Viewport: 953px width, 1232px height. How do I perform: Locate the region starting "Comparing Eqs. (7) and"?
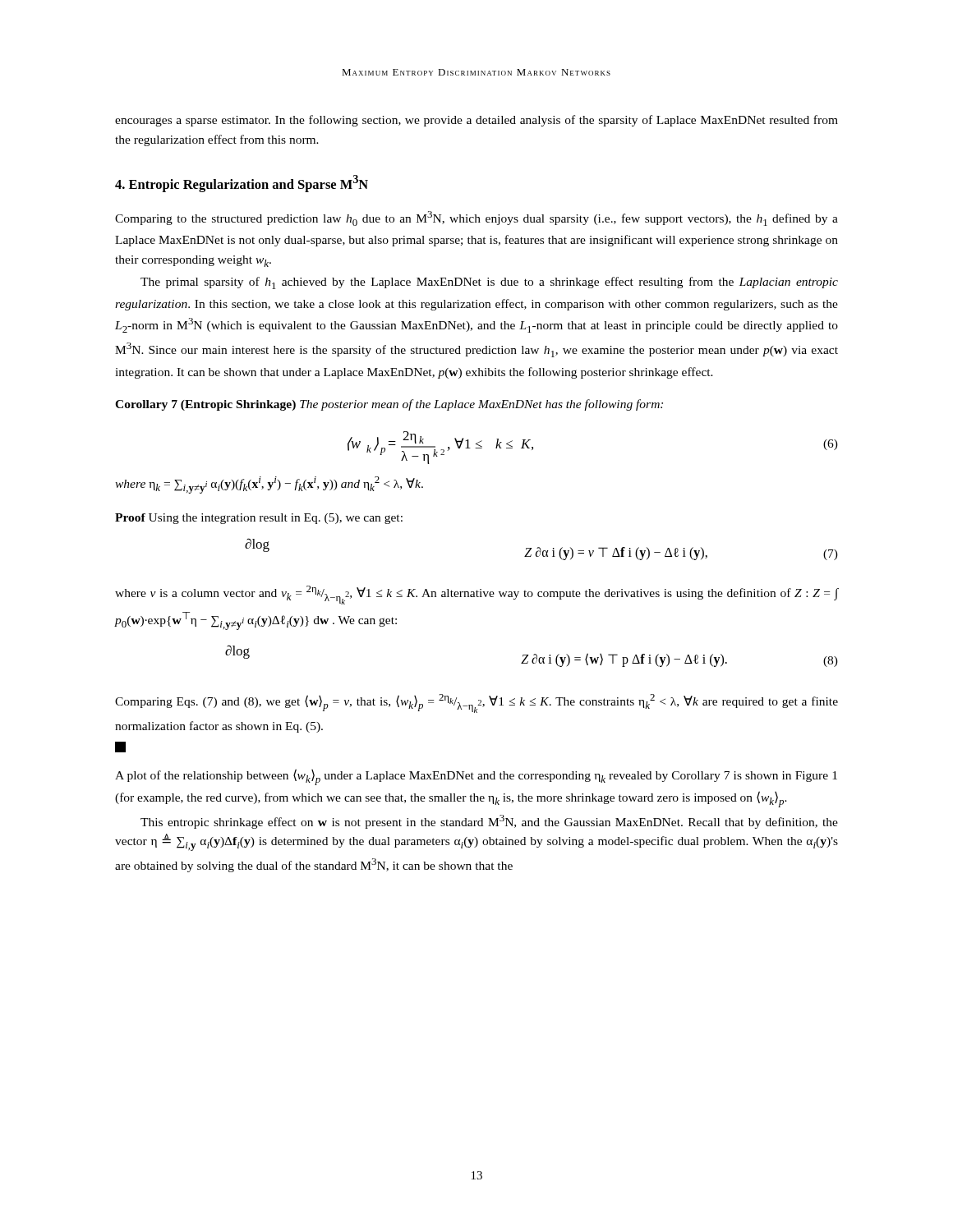(x=476, y=712)
